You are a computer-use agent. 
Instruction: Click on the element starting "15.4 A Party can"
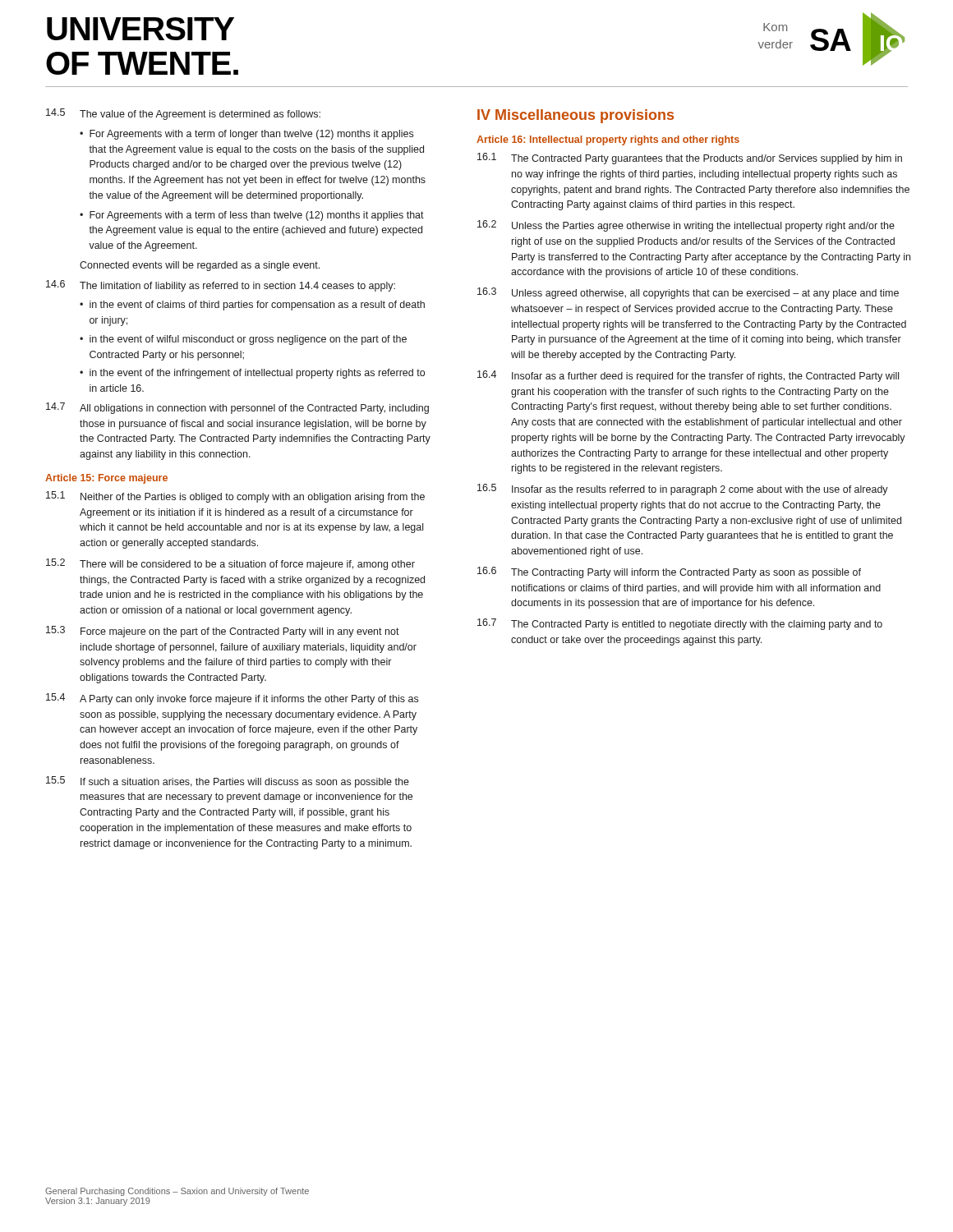coord(238,730)
